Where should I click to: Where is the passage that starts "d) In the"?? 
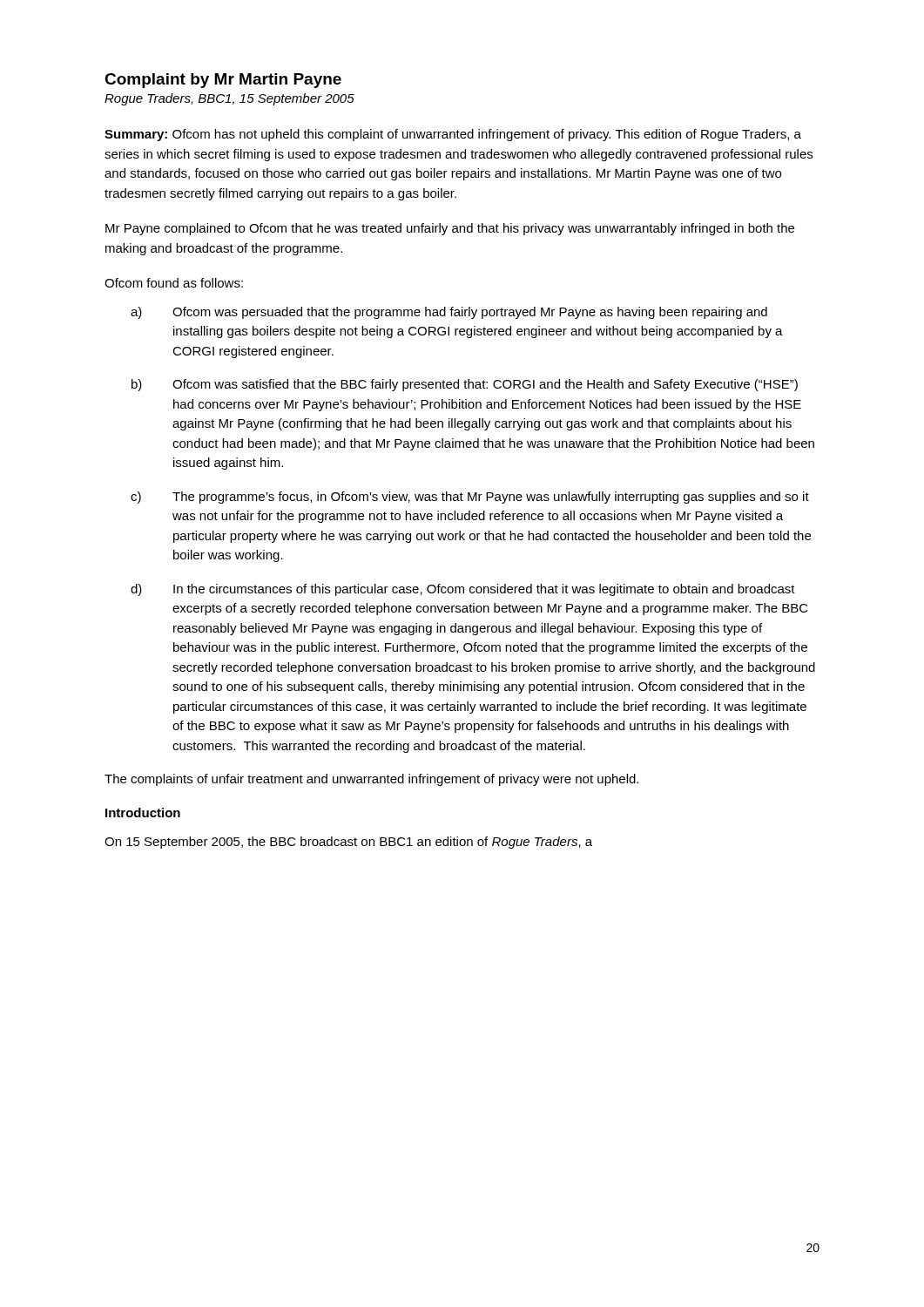pos(462,667)
